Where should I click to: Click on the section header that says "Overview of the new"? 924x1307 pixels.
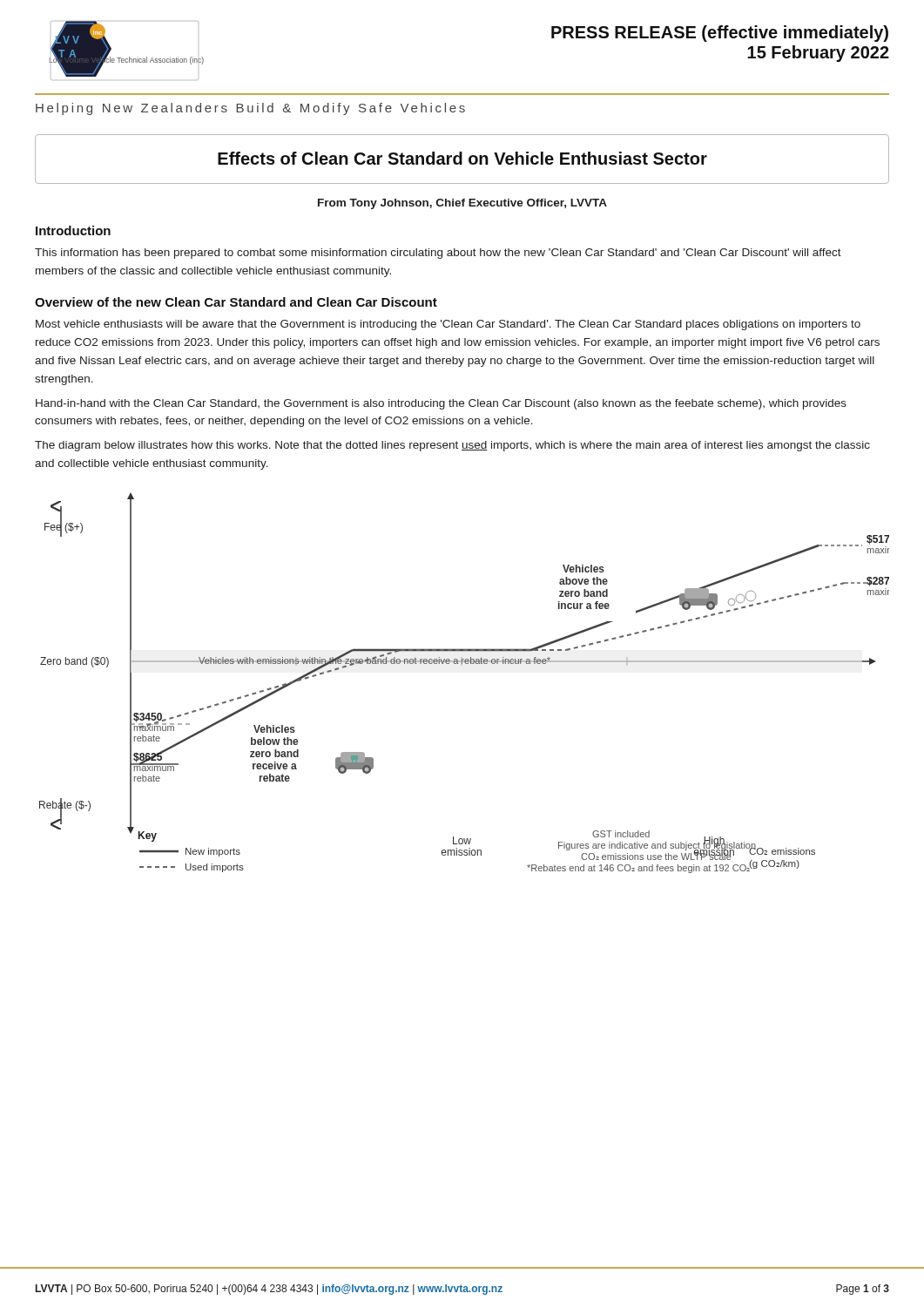(236, 302)
